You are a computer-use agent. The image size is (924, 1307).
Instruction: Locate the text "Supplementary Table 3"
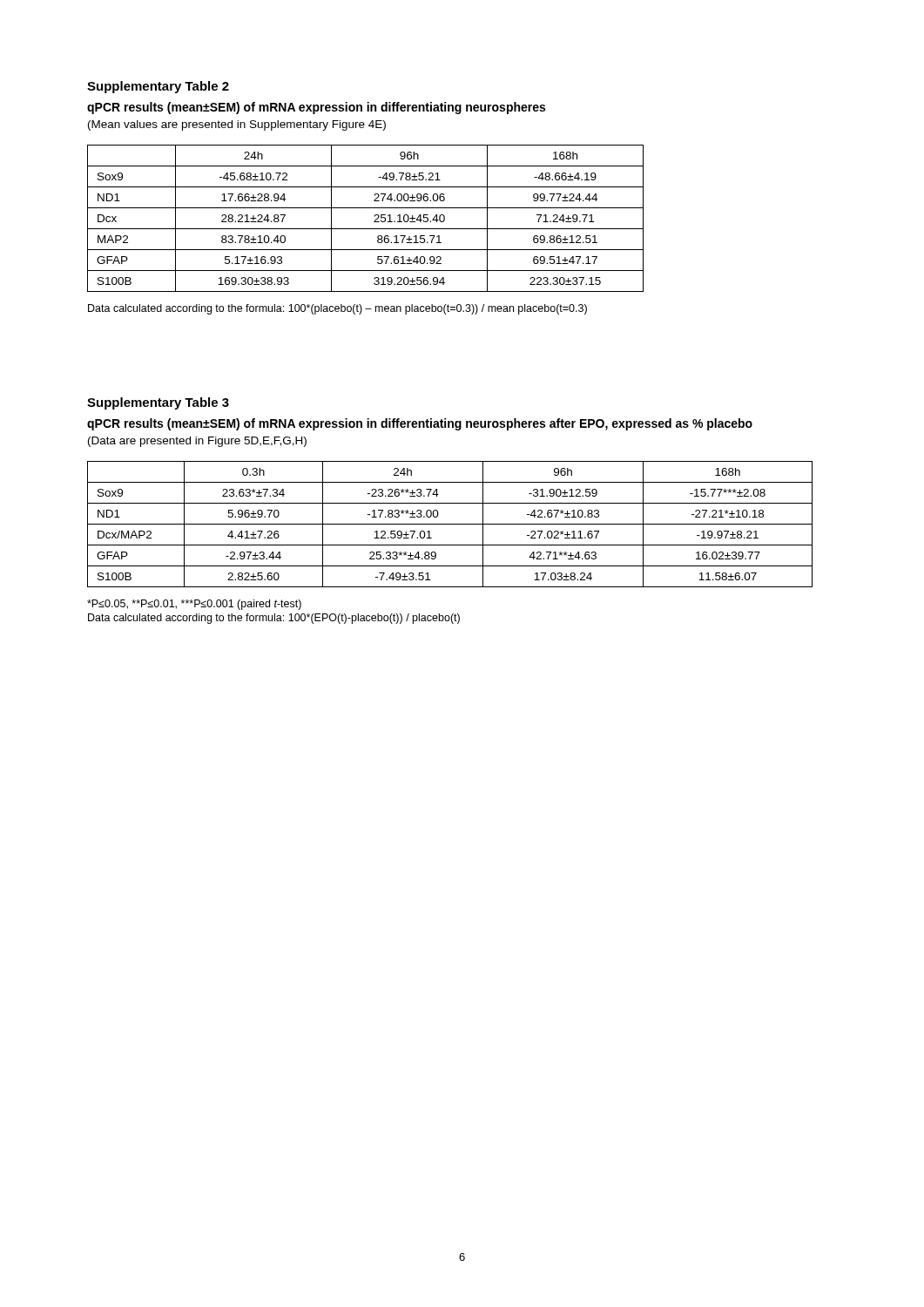158,402
